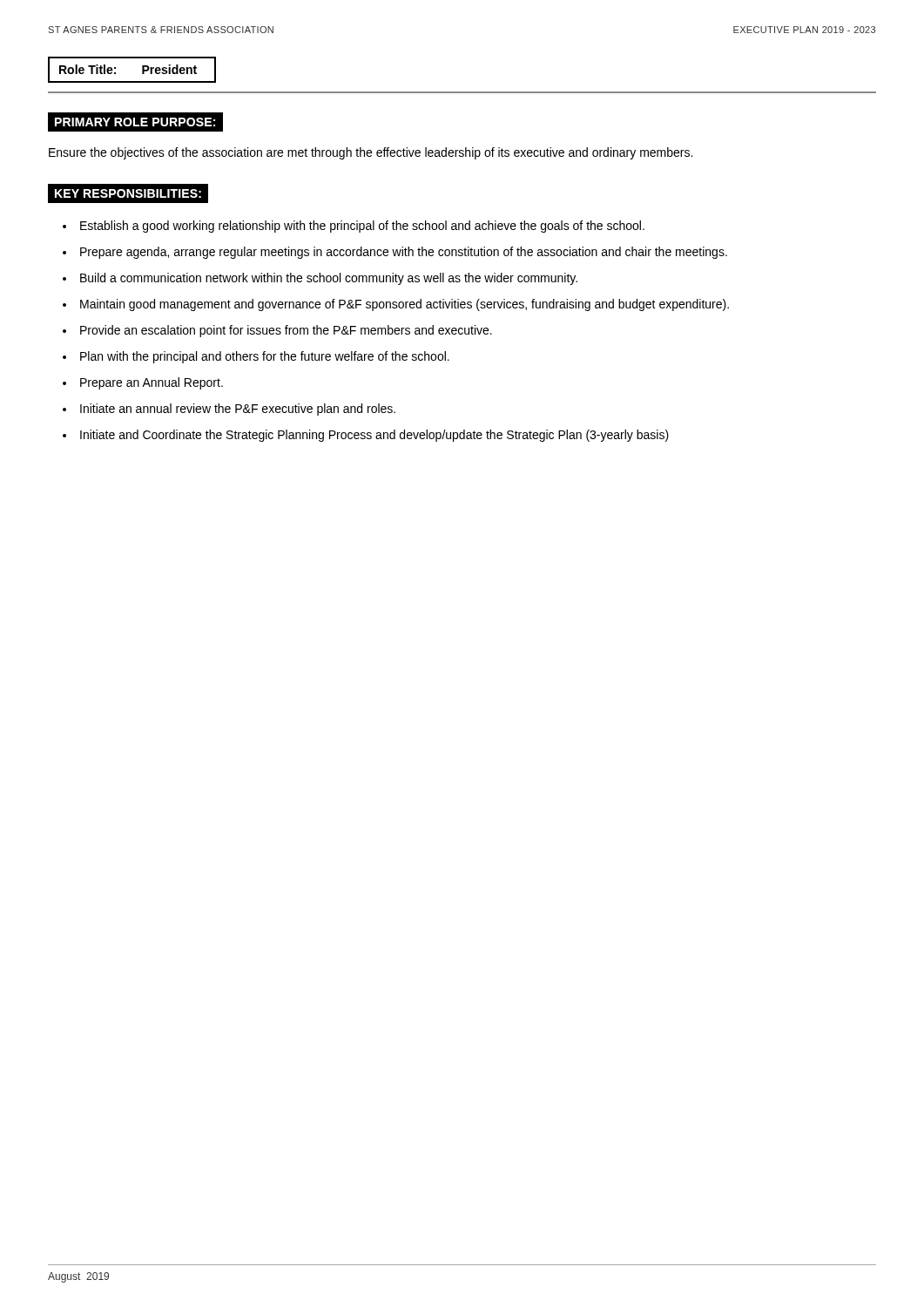This screenshot has height=1307, width=924.
Task: Locate the block of text that opens with "Initiate and Coordinate the Strategic"
Action: 374,435
